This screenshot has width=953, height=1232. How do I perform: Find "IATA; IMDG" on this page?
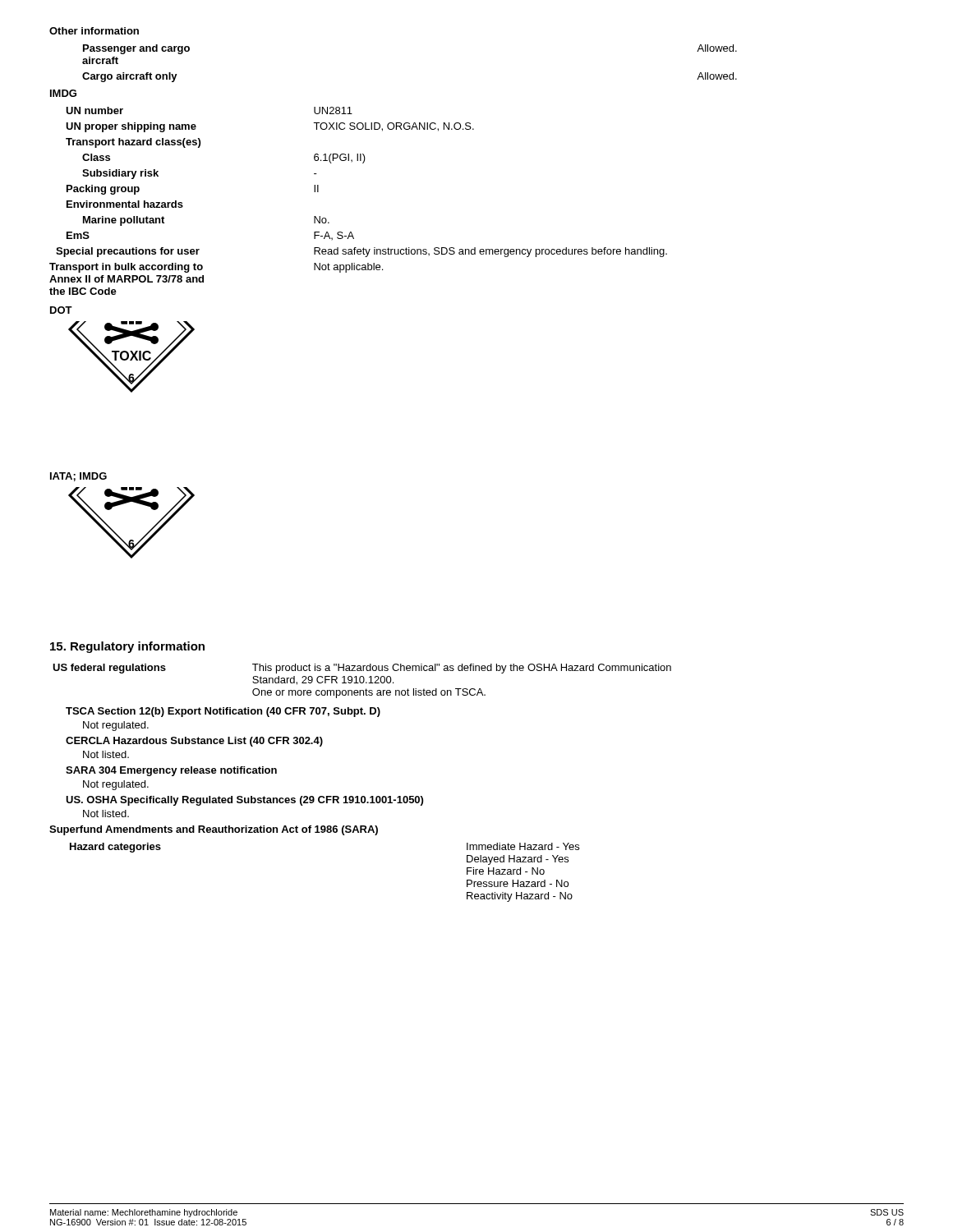pos(78,476)
